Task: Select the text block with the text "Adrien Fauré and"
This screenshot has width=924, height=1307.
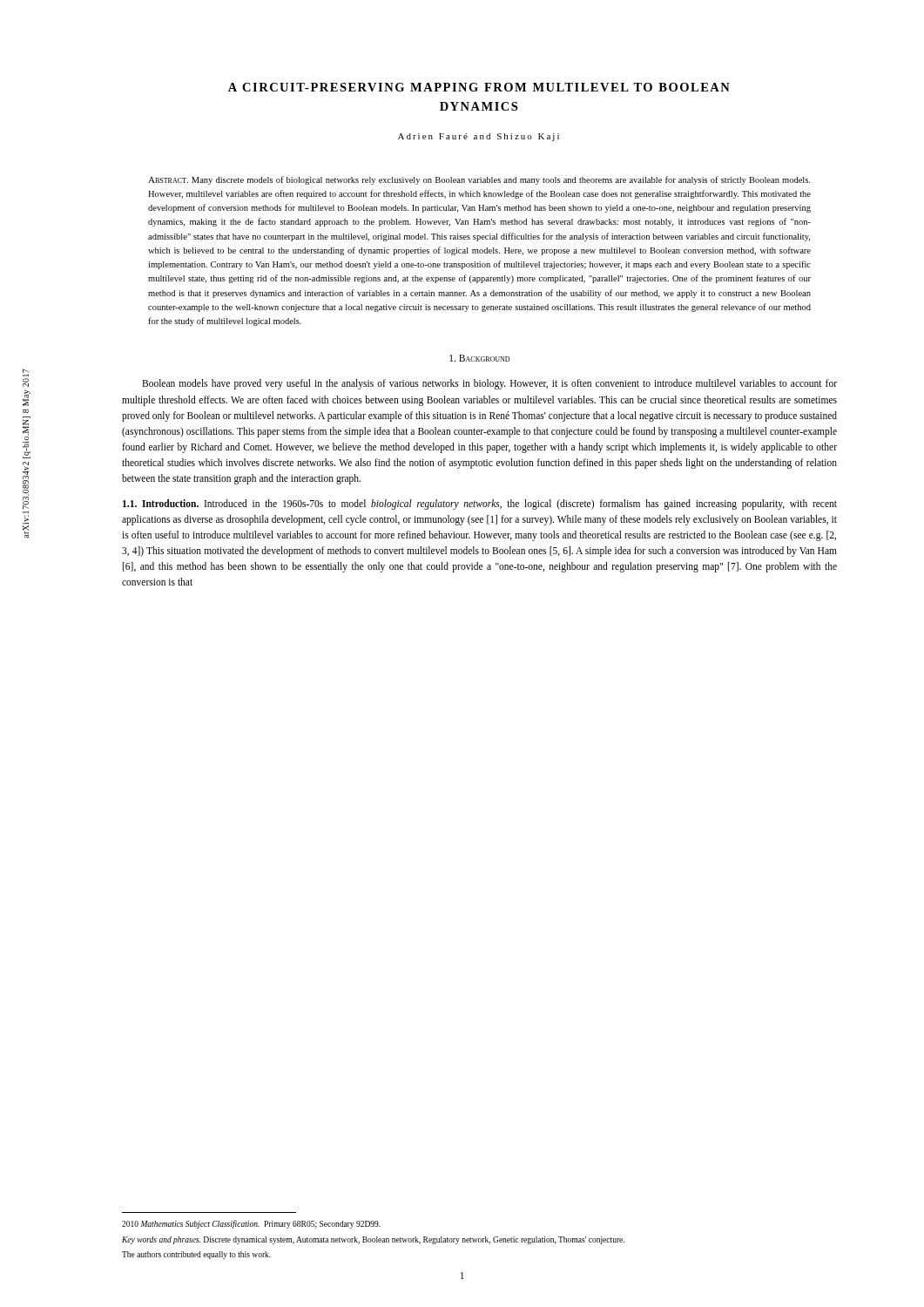Action: pos(479,136)
